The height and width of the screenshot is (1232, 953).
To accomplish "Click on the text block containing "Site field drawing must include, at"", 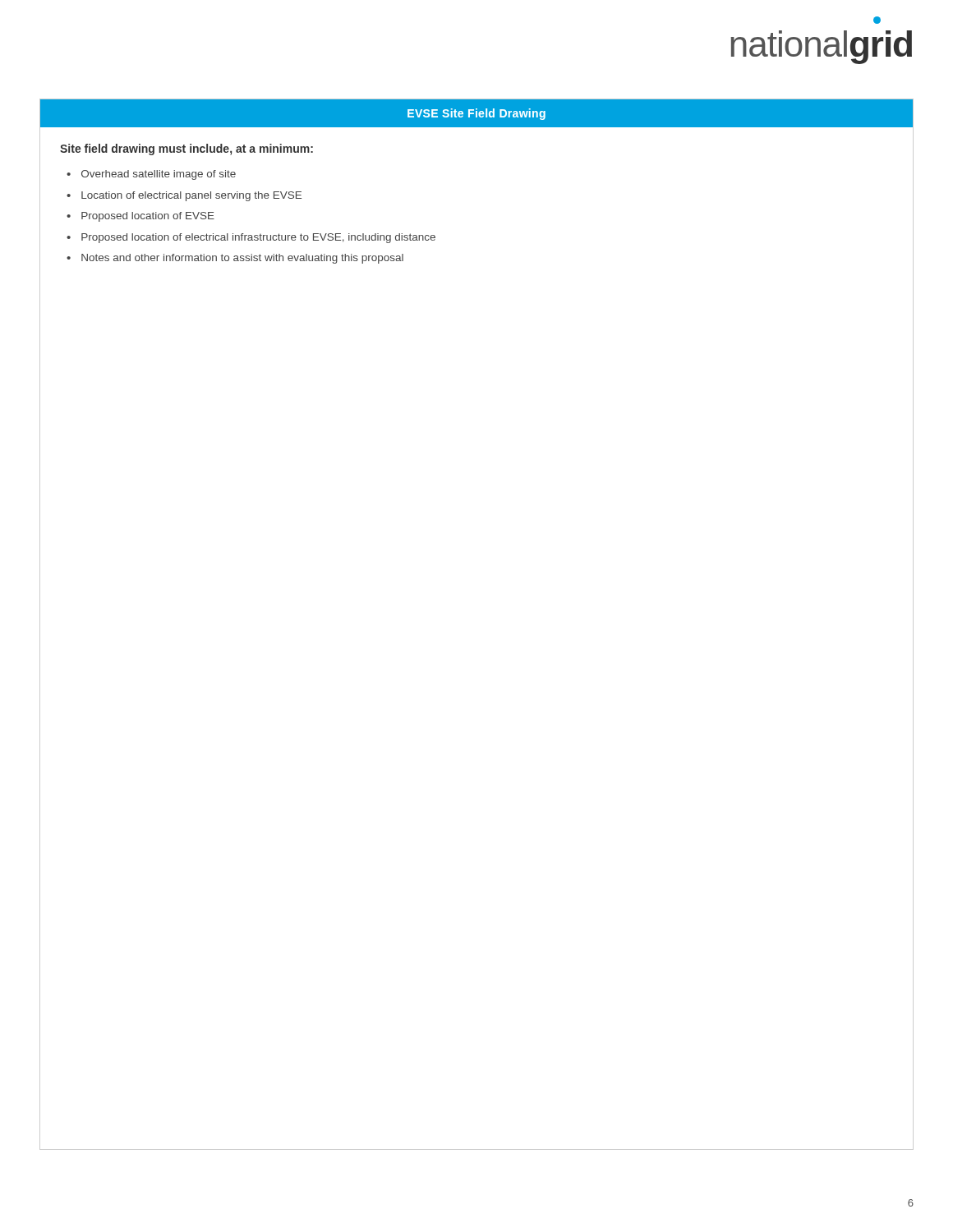I will [187, 149].
